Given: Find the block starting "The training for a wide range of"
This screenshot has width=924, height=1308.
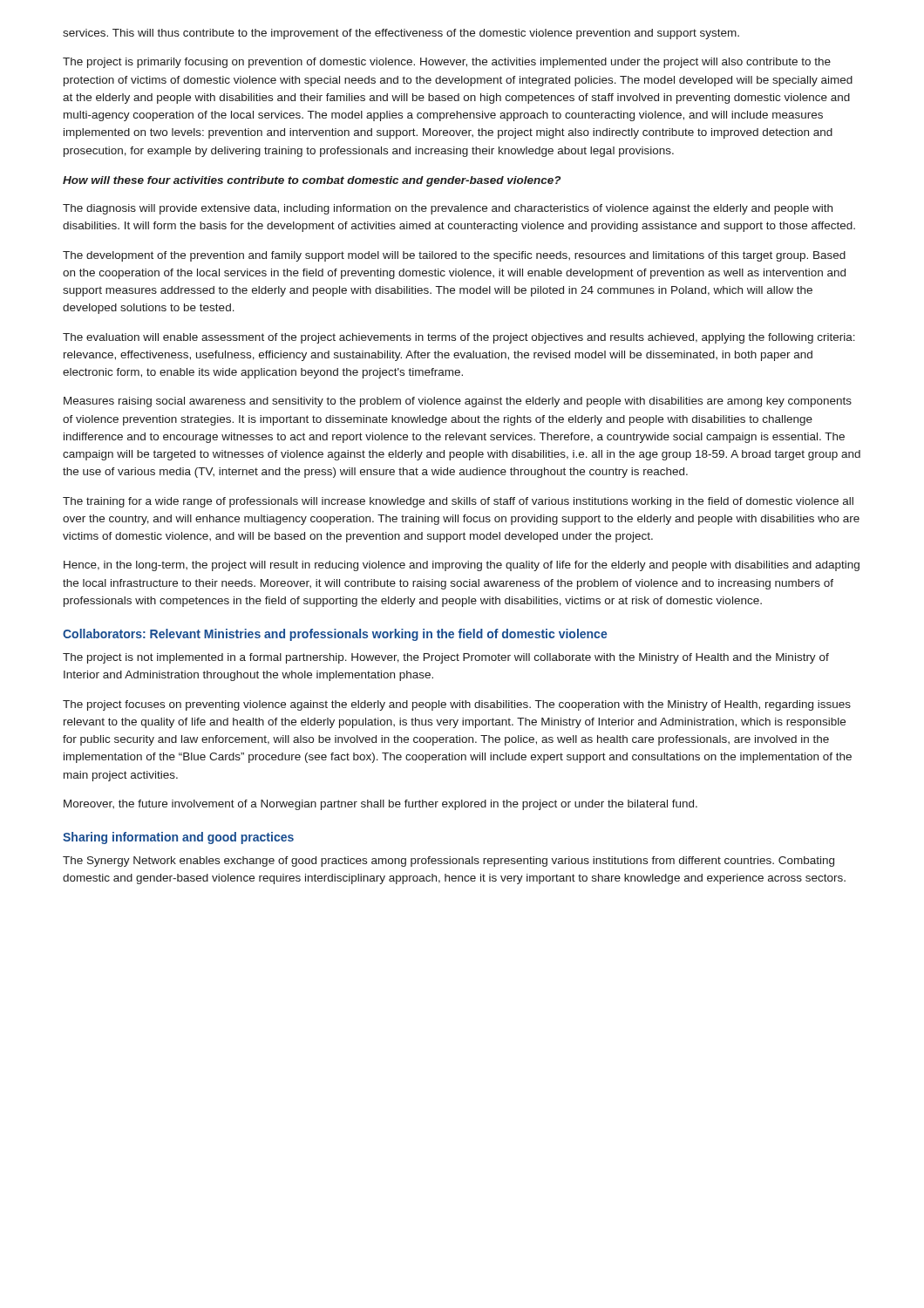Looking at the screenshot, I should point(462,519).
